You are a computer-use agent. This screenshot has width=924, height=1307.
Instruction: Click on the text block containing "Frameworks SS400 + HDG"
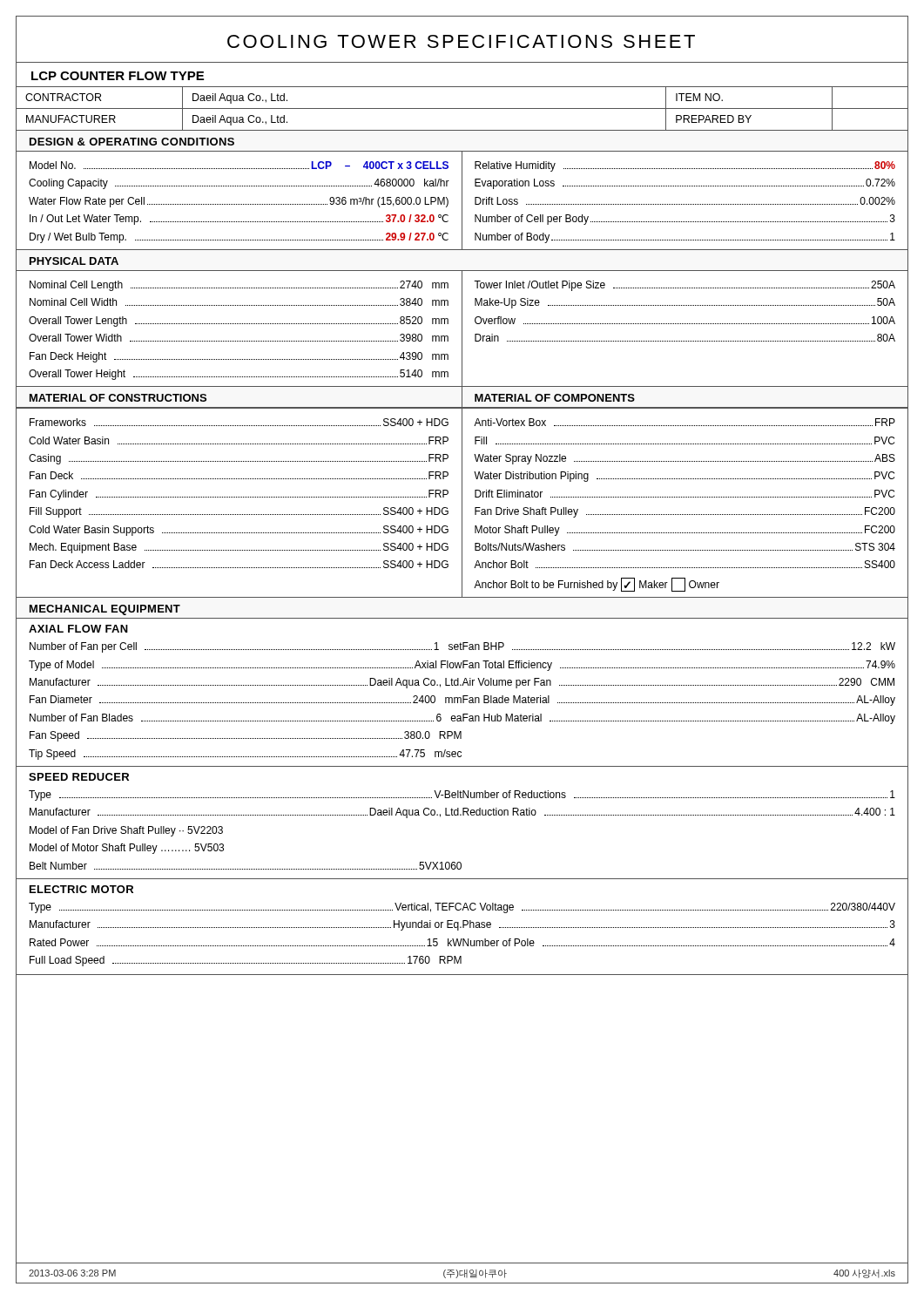click(x=239, y=494)
